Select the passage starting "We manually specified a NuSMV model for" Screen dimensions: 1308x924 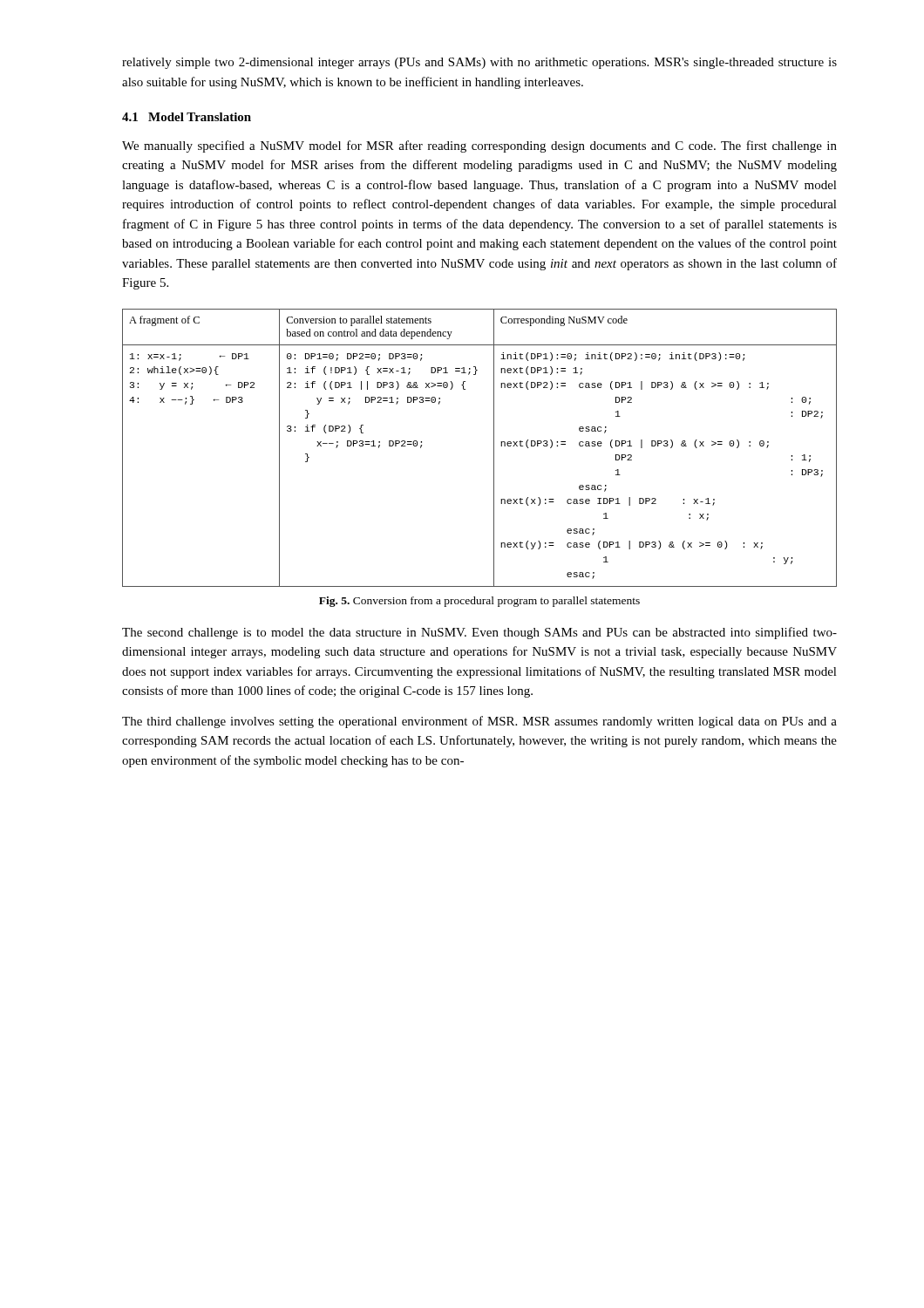pyautogui.click(x=479, y=214)
